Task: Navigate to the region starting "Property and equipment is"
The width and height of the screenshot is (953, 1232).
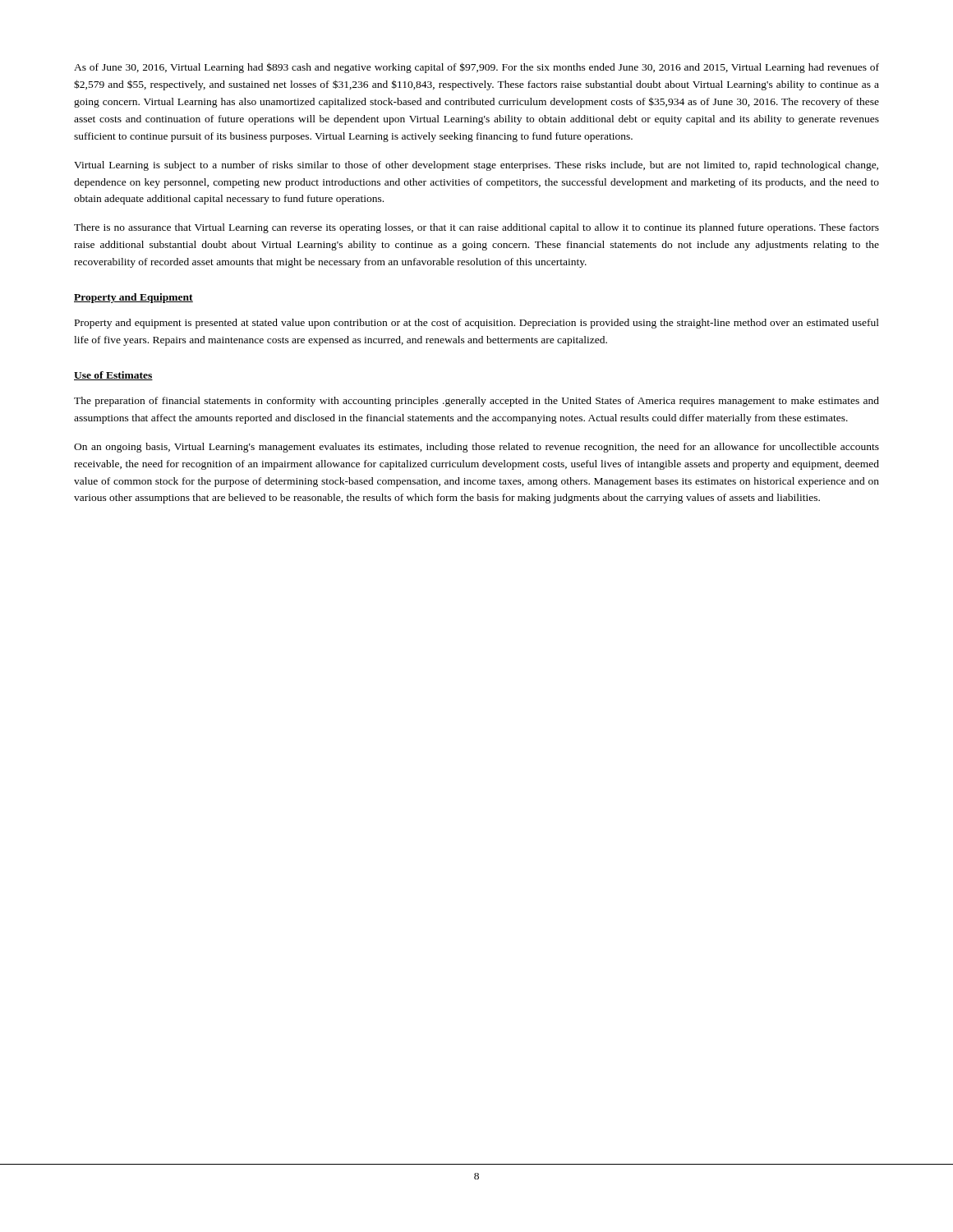Action: 476,331
